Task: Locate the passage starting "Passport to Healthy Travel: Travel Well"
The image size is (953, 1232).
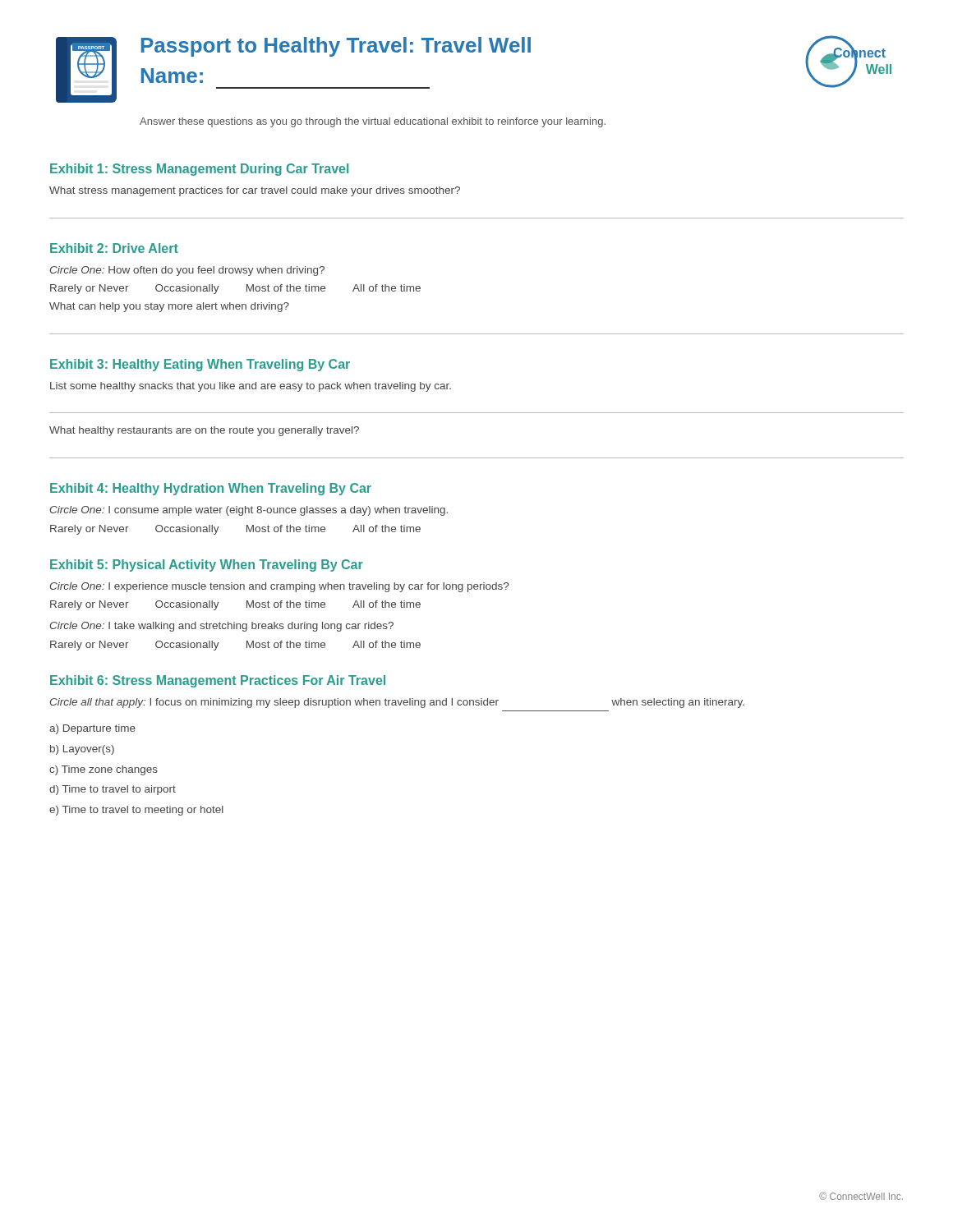Action: click(468, 61)
